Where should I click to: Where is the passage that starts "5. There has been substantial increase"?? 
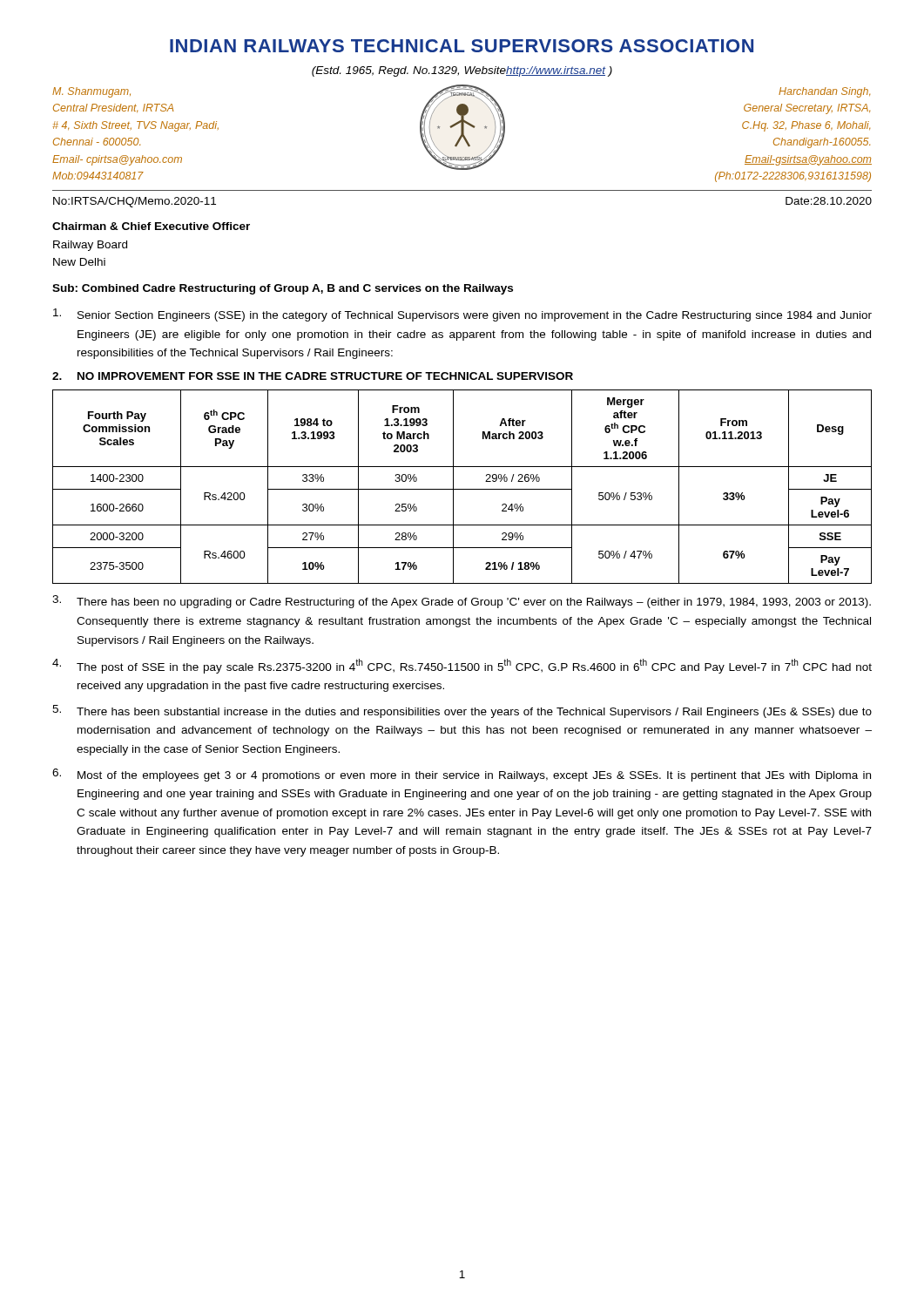coord(462,730)
